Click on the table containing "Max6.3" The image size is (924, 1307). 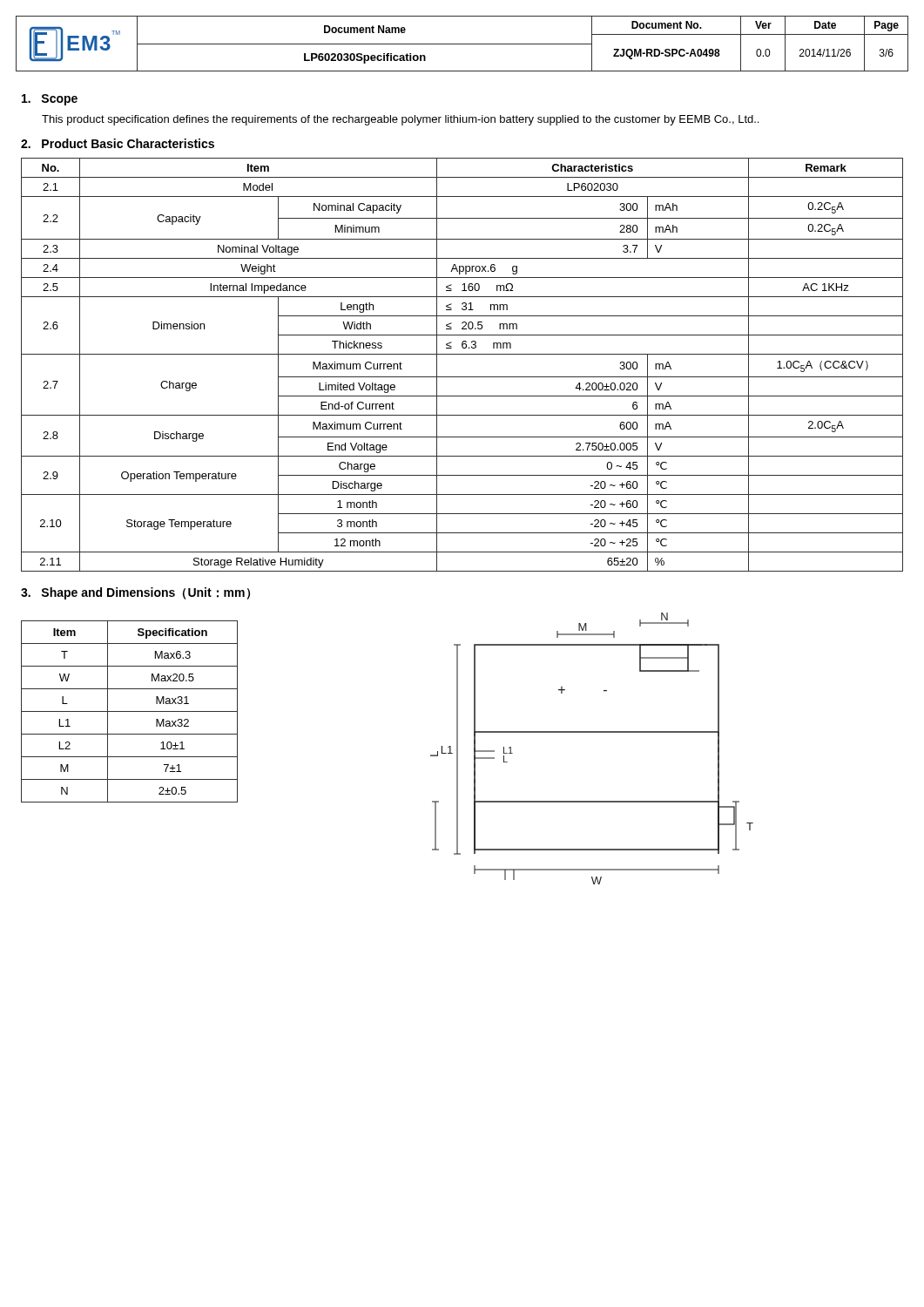[x=129, y=706]
